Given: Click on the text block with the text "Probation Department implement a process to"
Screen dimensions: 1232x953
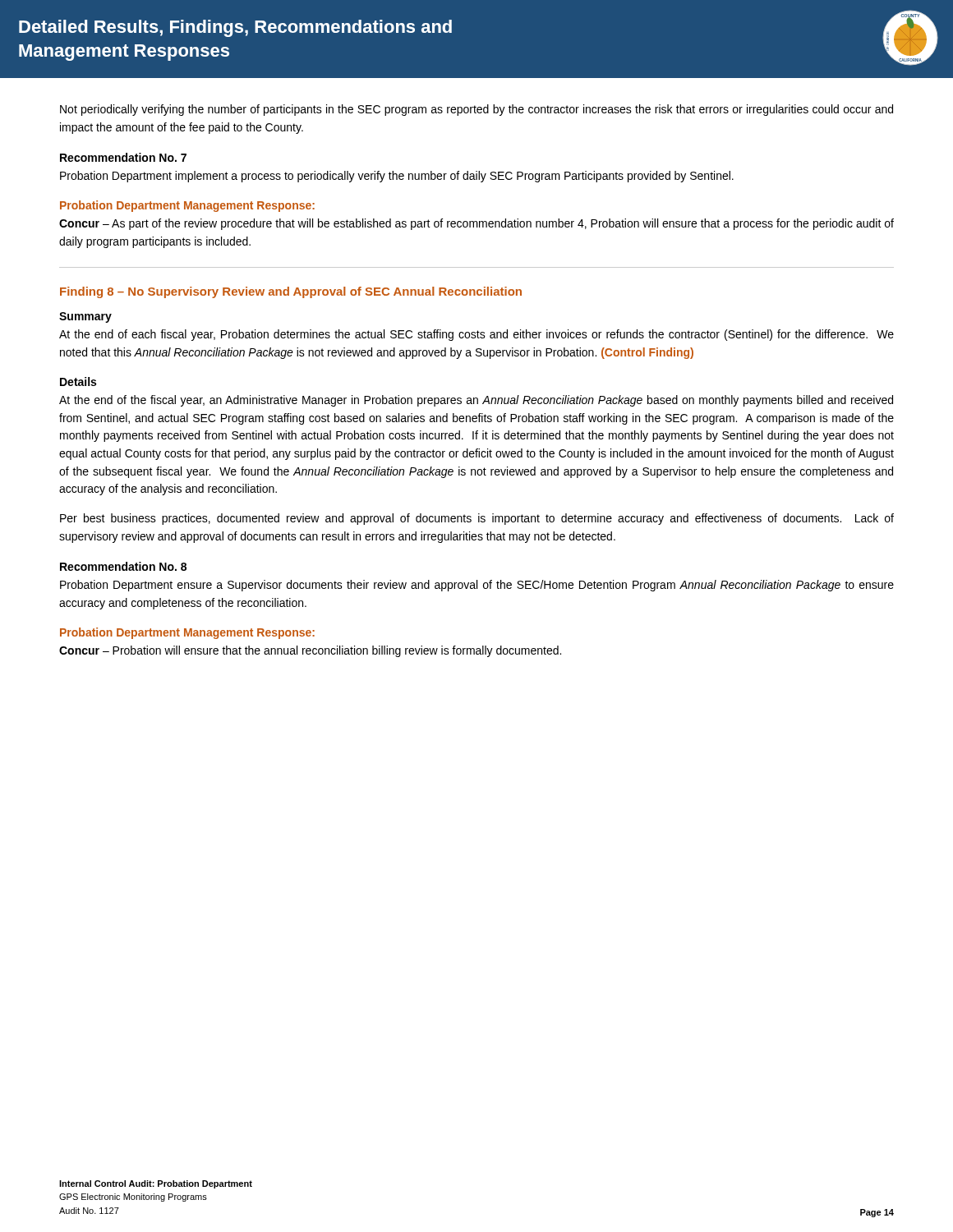Looking at the screenshot, I should click(476, 177).
